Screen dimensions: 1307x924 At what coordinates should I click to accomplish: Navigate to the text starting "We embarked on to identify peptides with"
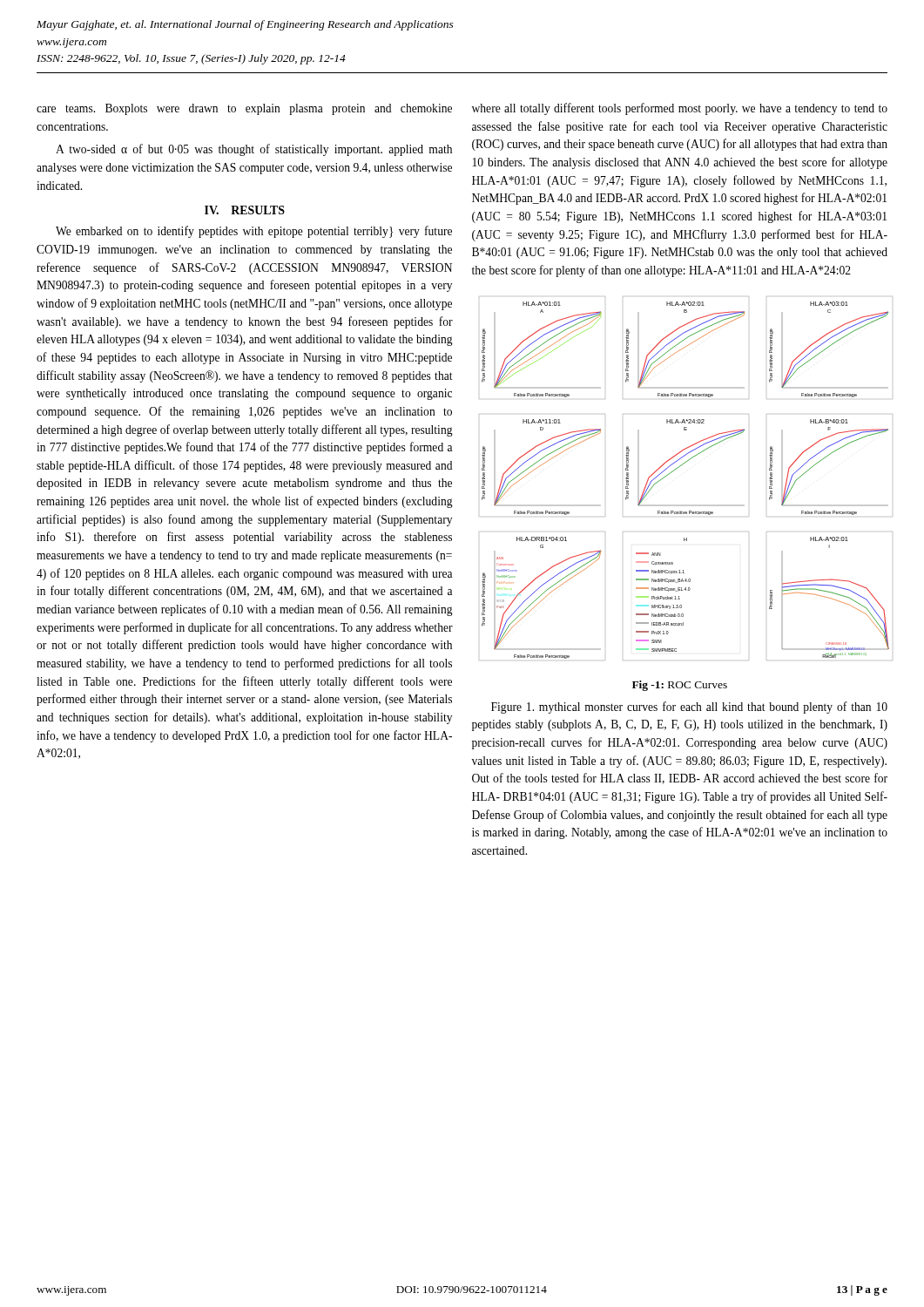tap(244, 493)
